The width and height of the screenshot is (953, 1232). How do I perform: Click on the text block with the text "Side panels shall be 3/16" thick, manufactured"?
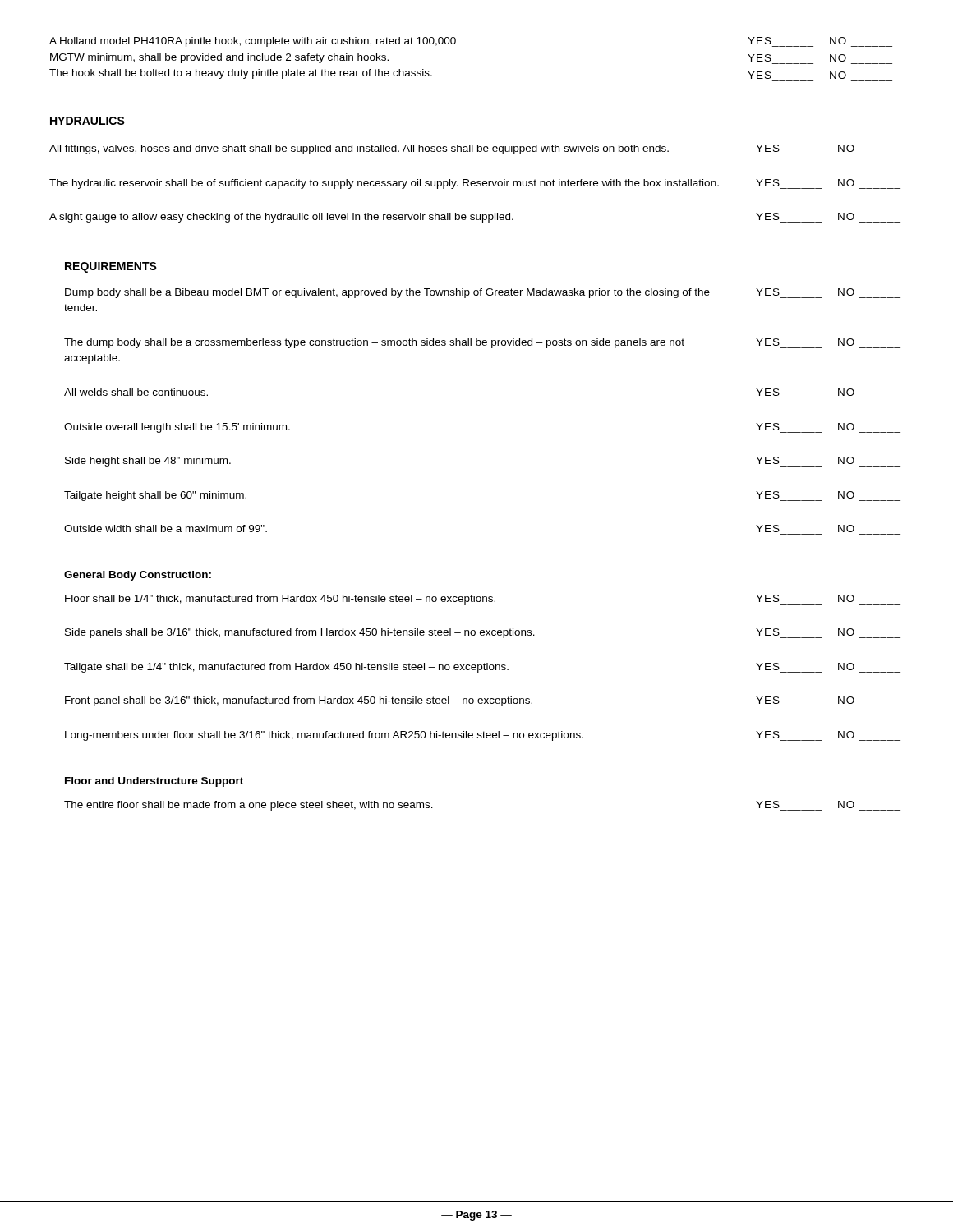[x=484, y=633]
